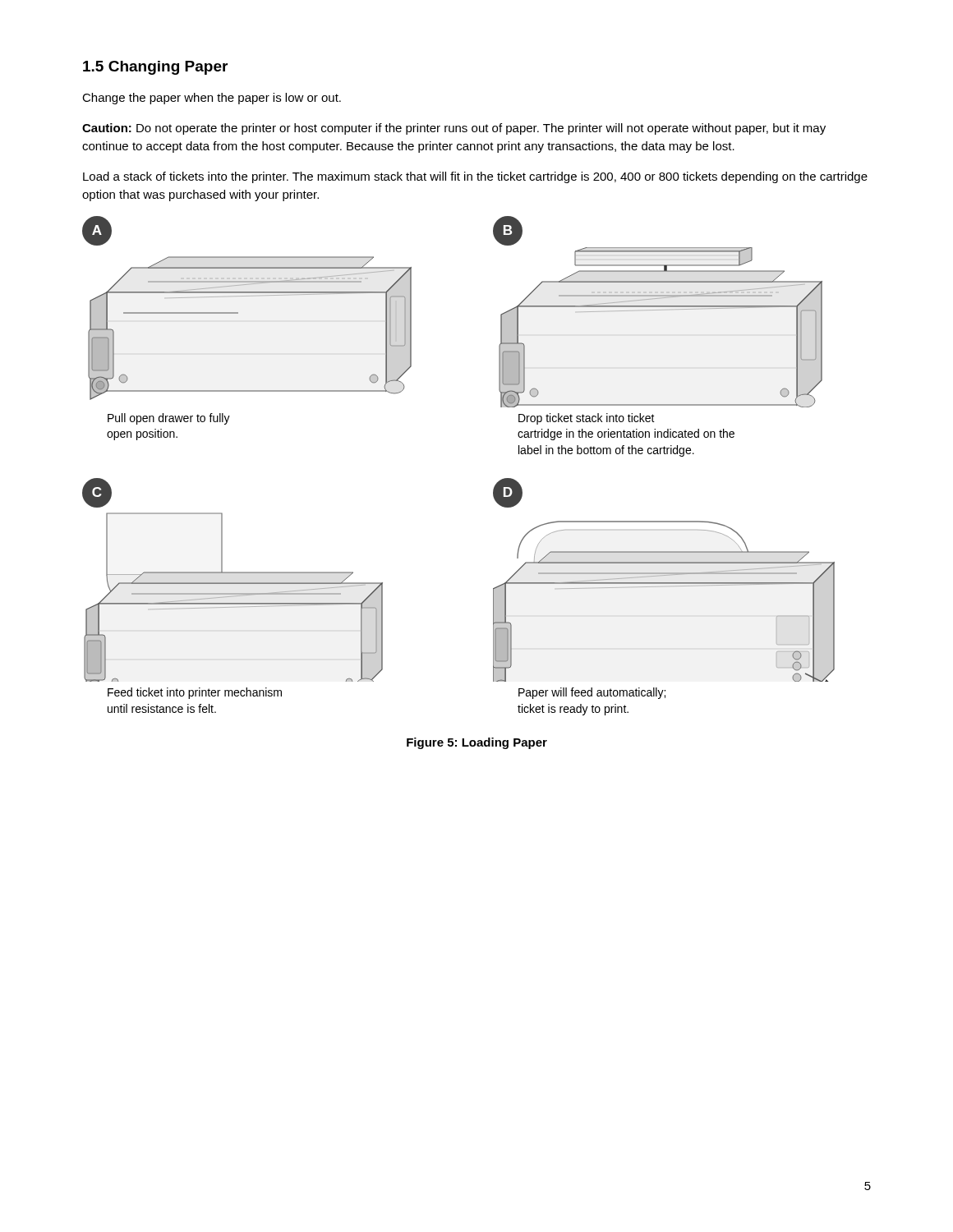Click on the passage starting "Drop ticket stack into"
The width and height of the screenshot is (953, 1232).
626,434
